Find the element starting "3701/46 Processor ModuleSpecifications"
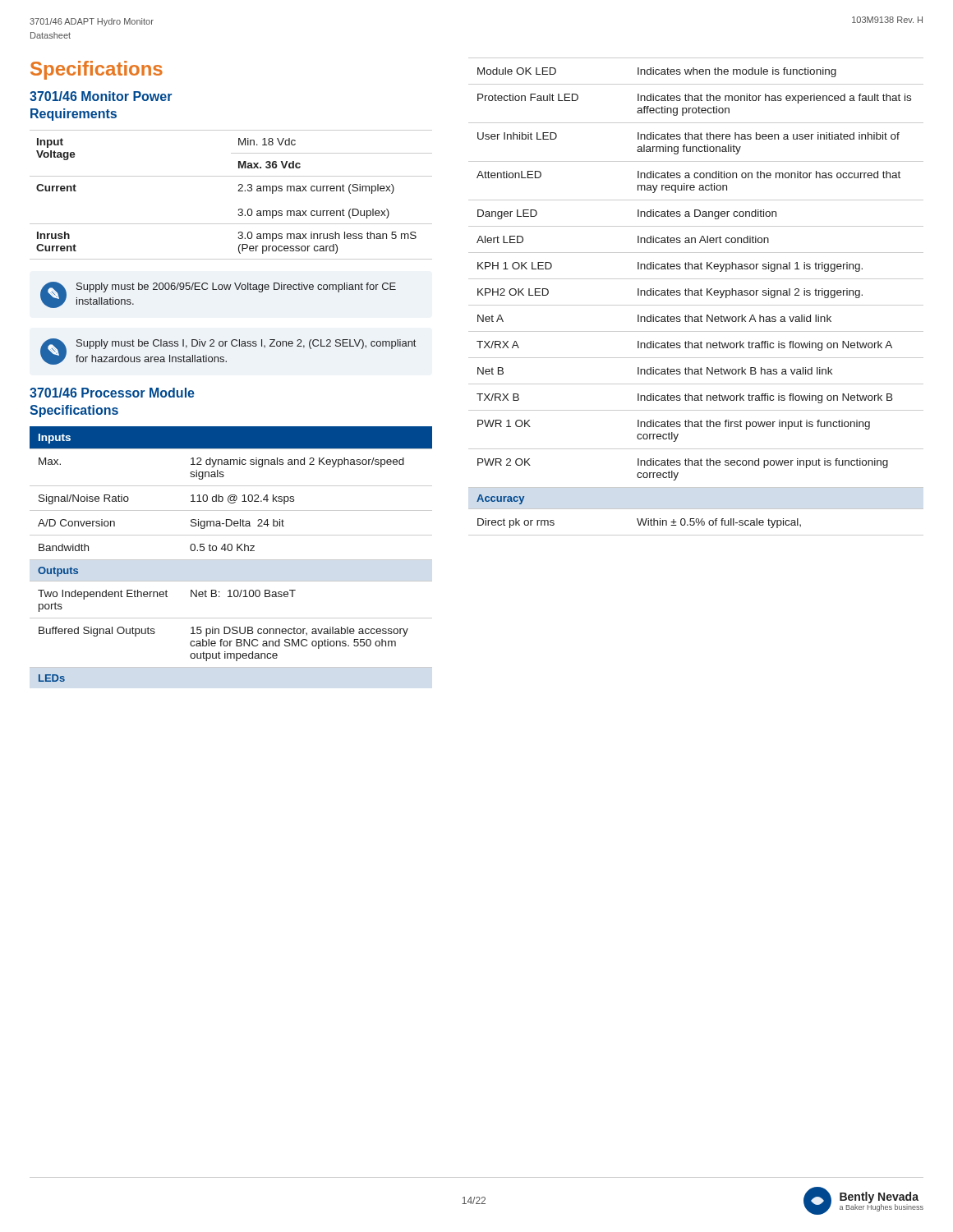 112,393
